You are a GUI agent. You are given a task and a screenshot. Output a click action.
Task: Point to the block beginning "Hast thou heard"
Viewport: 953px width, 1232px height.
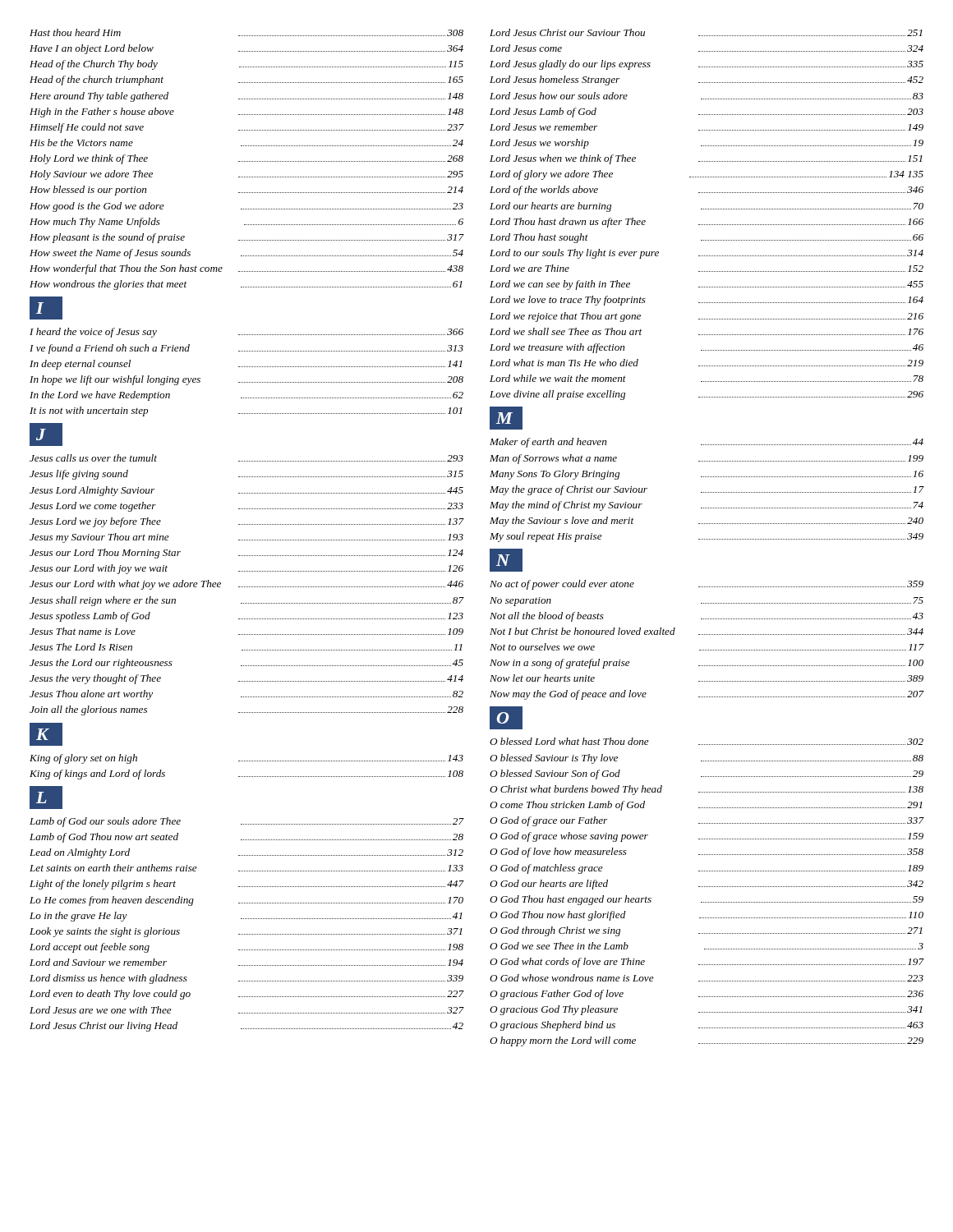click(246, 158)
